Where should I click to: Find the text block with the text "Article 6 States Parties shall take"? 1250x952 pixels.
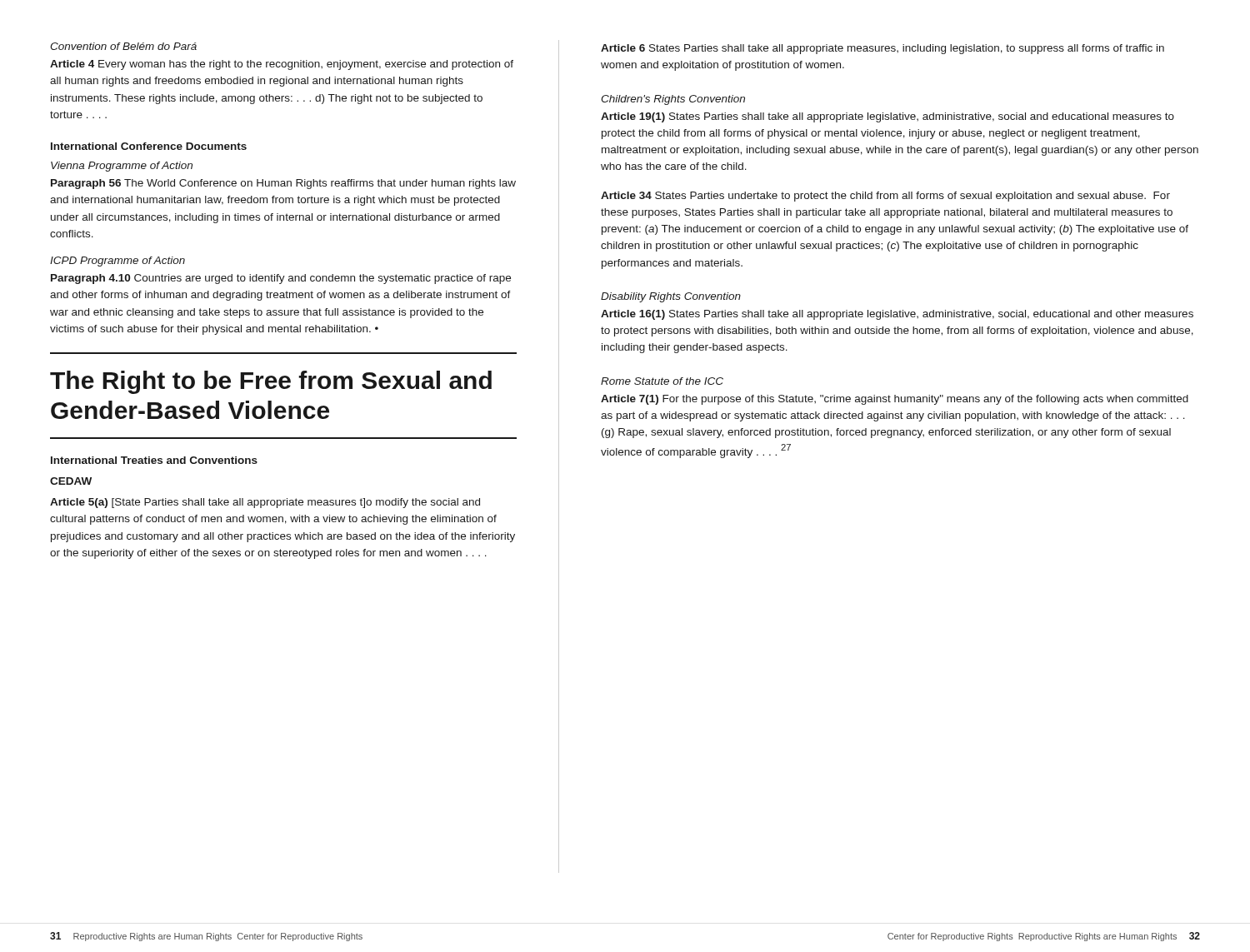tap(883, 56)
